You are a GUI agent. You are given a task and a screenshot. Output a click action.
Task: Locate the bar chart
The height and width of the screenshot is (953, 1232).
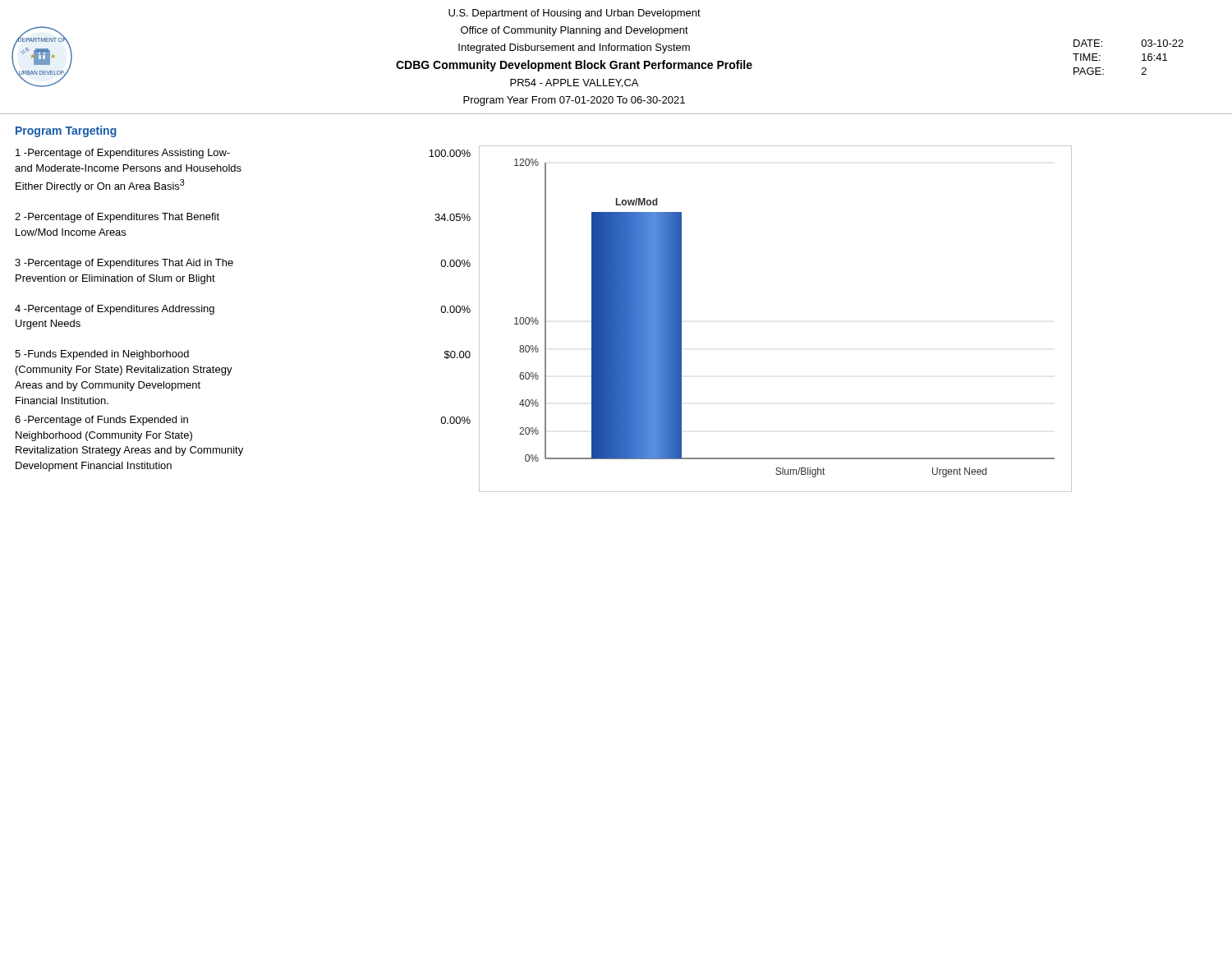coord(847,319)
